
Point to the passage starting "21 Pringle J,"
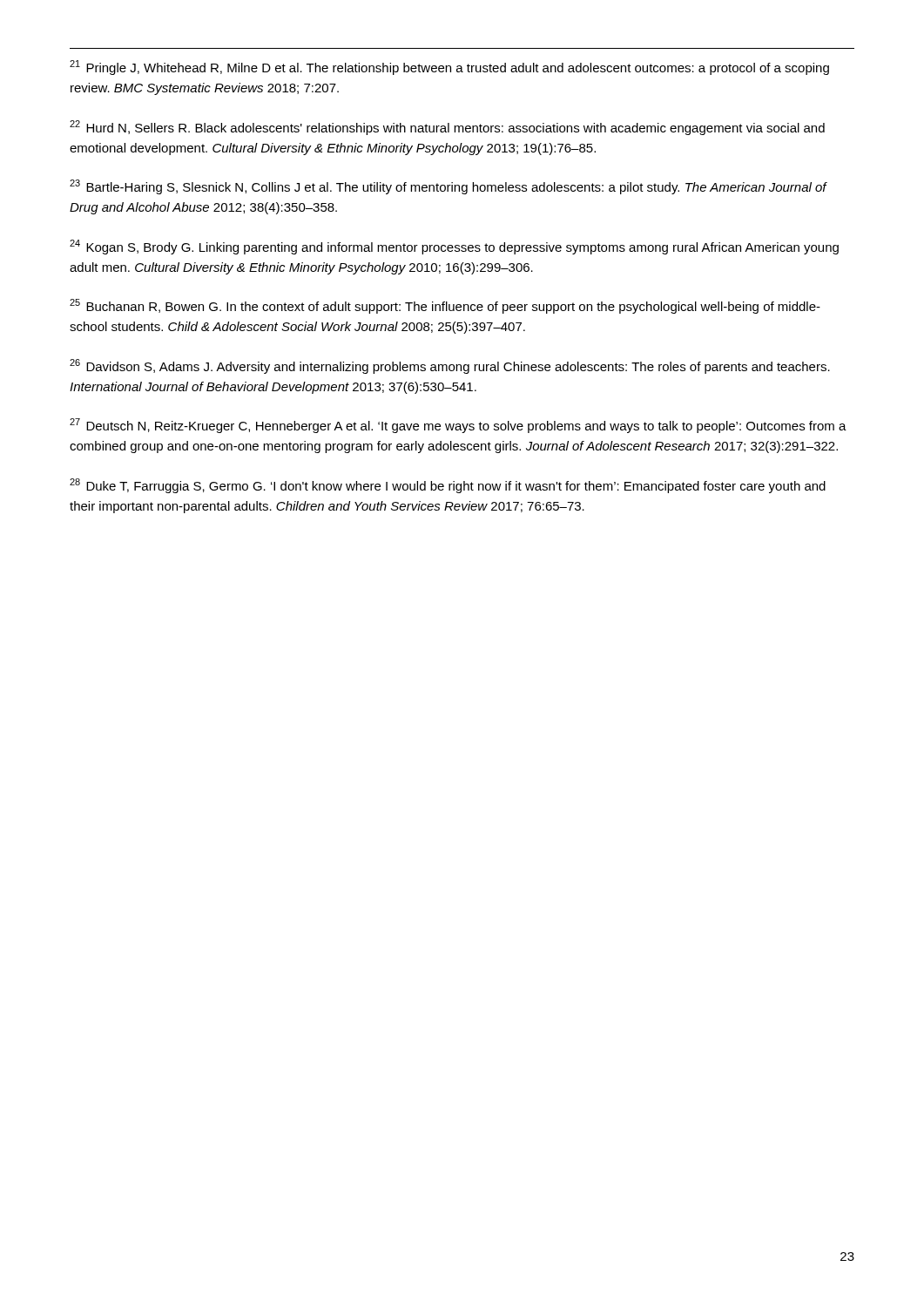tap(450, 77)
